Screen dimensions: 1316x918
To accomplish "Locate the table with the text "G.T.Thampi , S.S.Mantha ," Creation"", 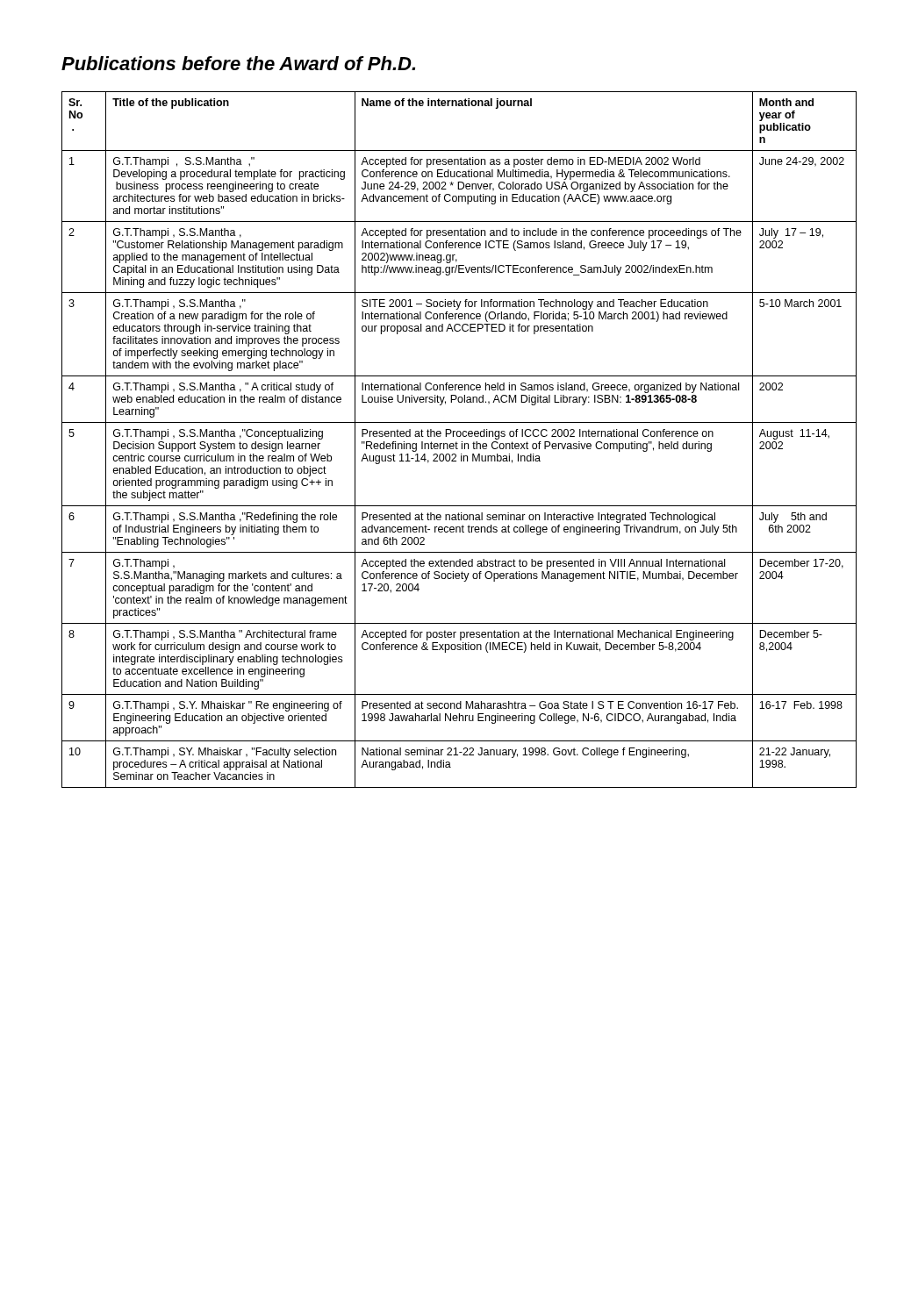I will point(459,440).
